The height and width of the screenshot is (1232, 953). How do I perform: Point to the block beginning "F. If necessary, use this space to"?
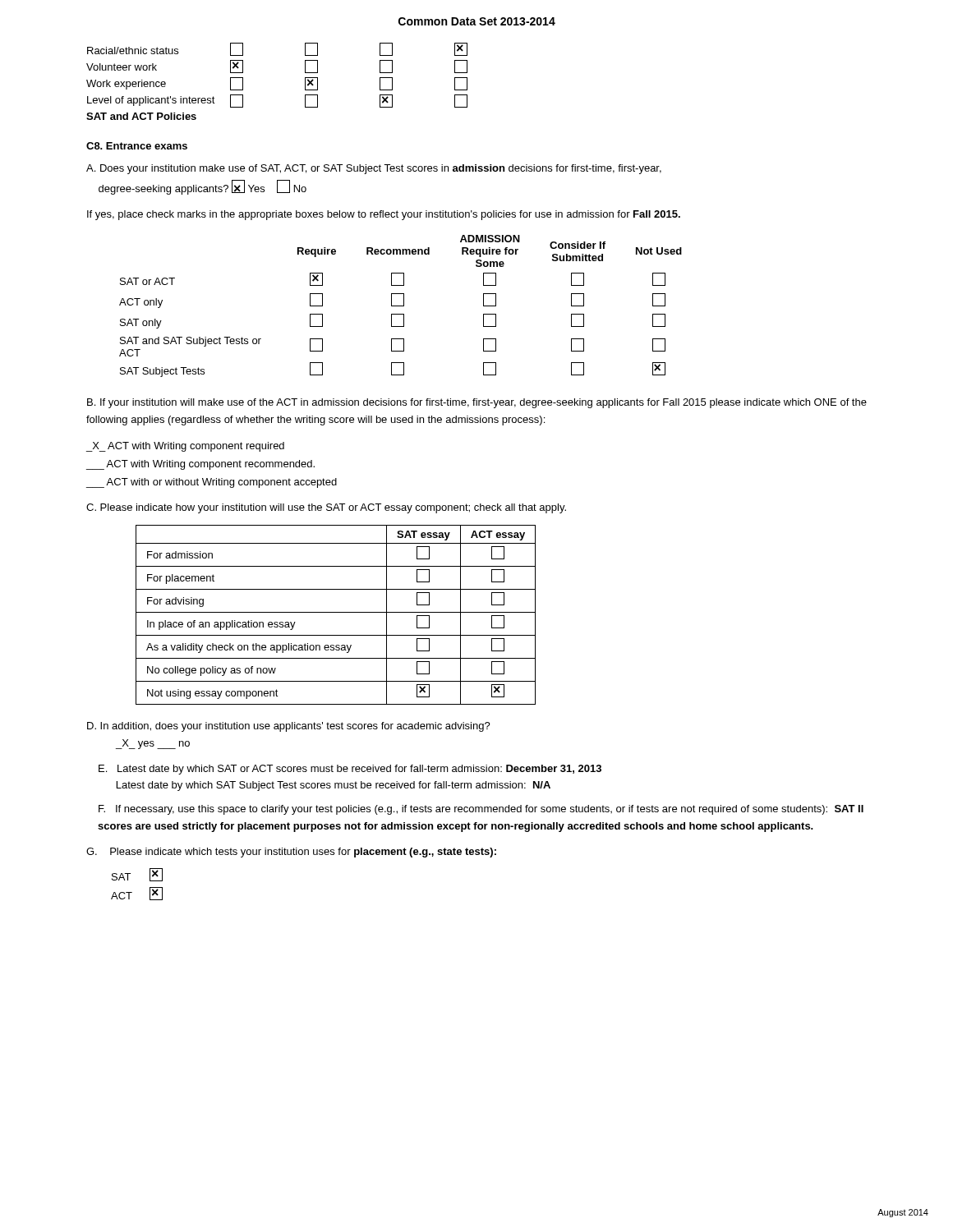point(481,817)
